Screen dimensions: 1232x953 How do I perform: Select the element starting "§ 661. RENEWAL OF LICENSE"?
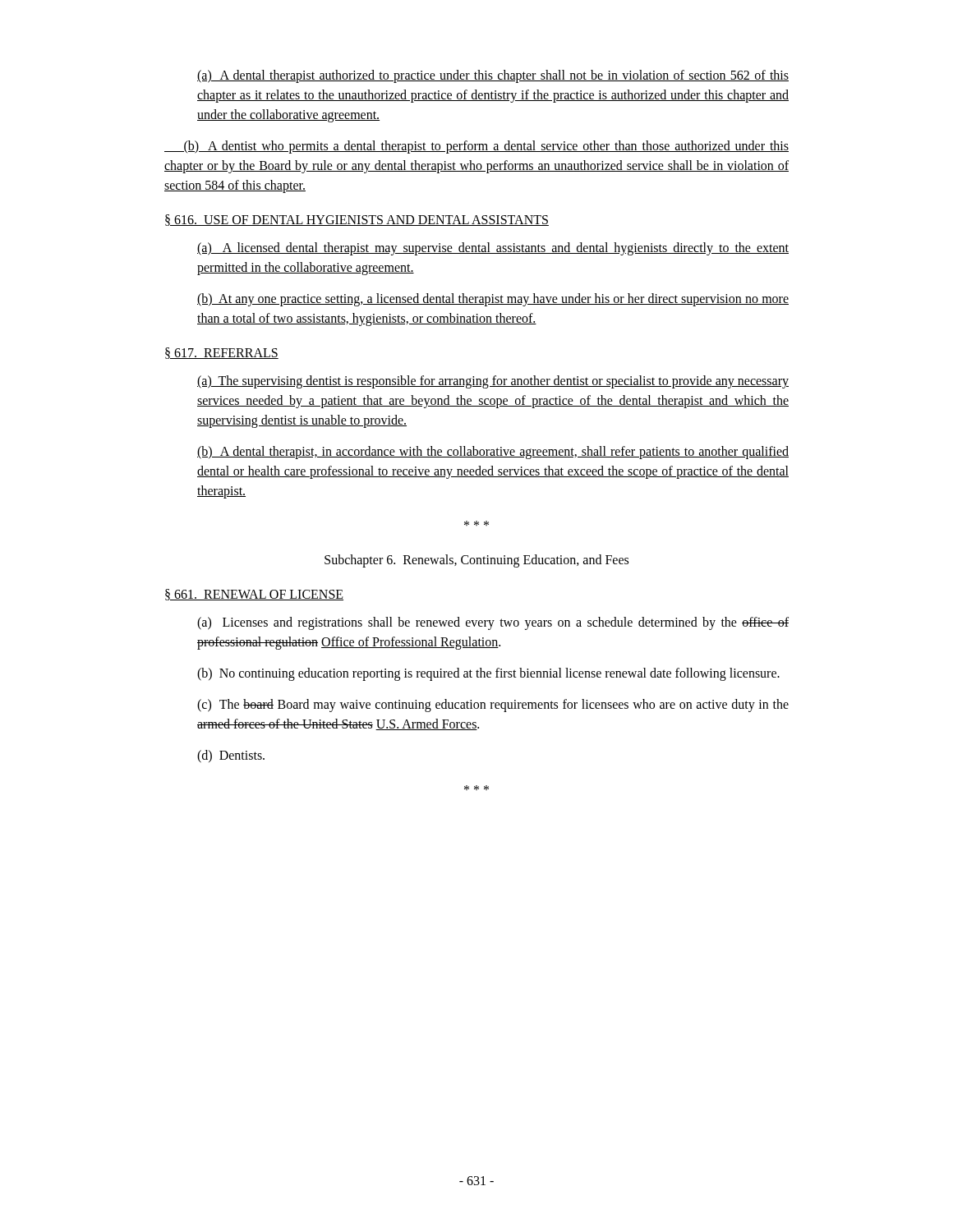click(254, 594)
